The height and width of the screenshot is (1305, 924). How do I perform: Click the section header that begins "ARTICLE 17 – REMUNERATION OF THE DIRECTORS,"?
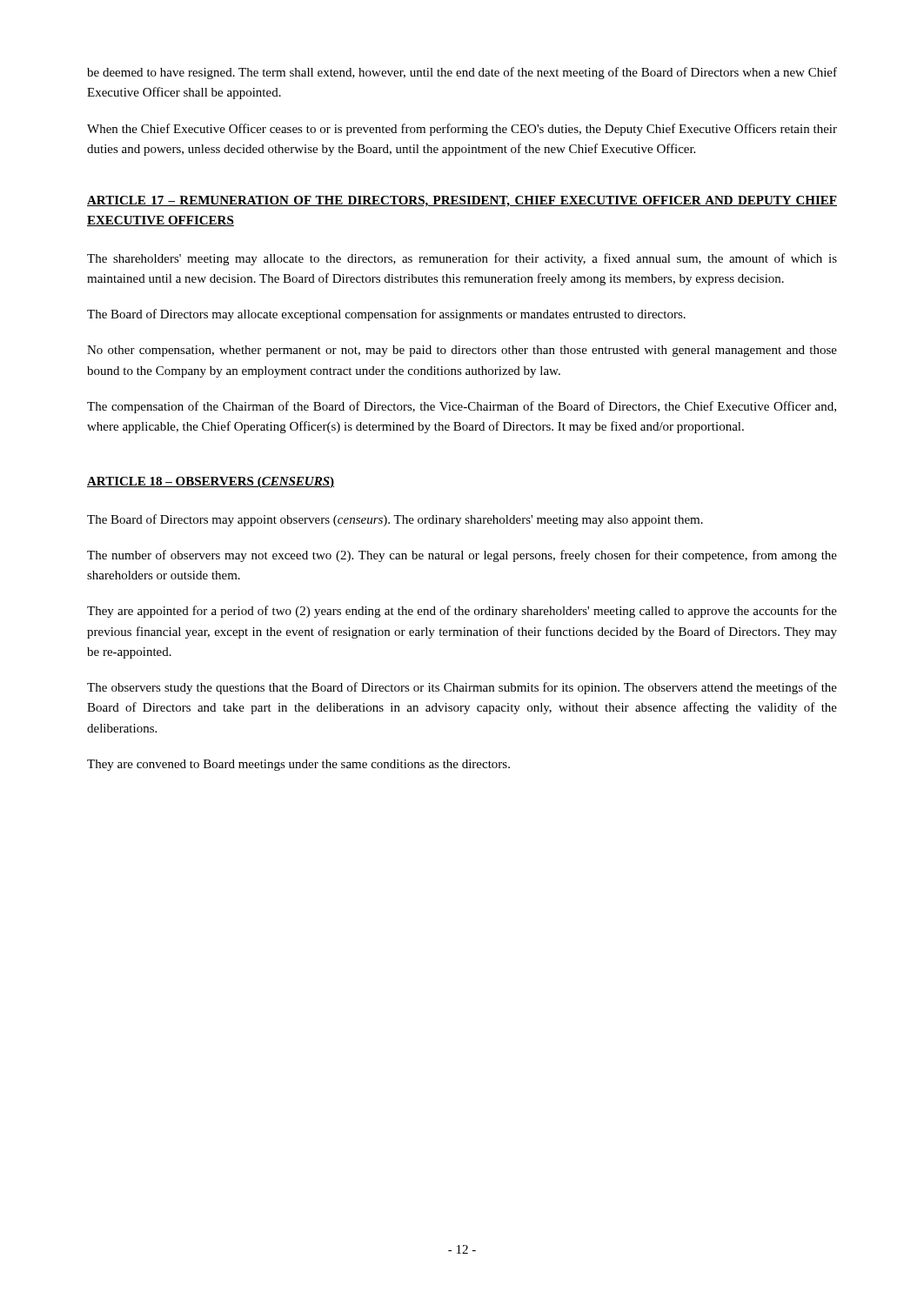462,210
